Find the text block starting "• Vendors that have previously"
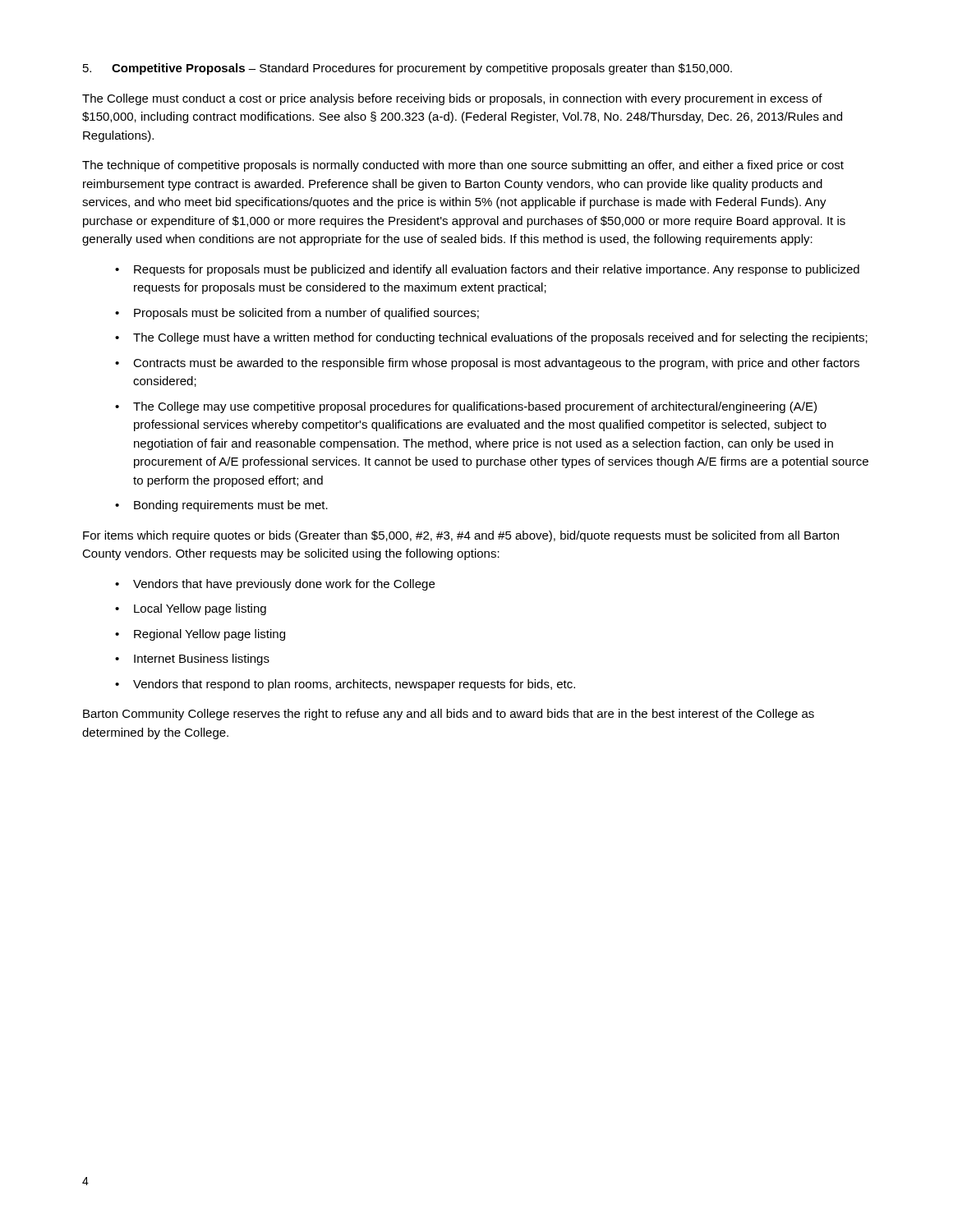This screenshot has height=1232, width=953. tap(275, 585)
